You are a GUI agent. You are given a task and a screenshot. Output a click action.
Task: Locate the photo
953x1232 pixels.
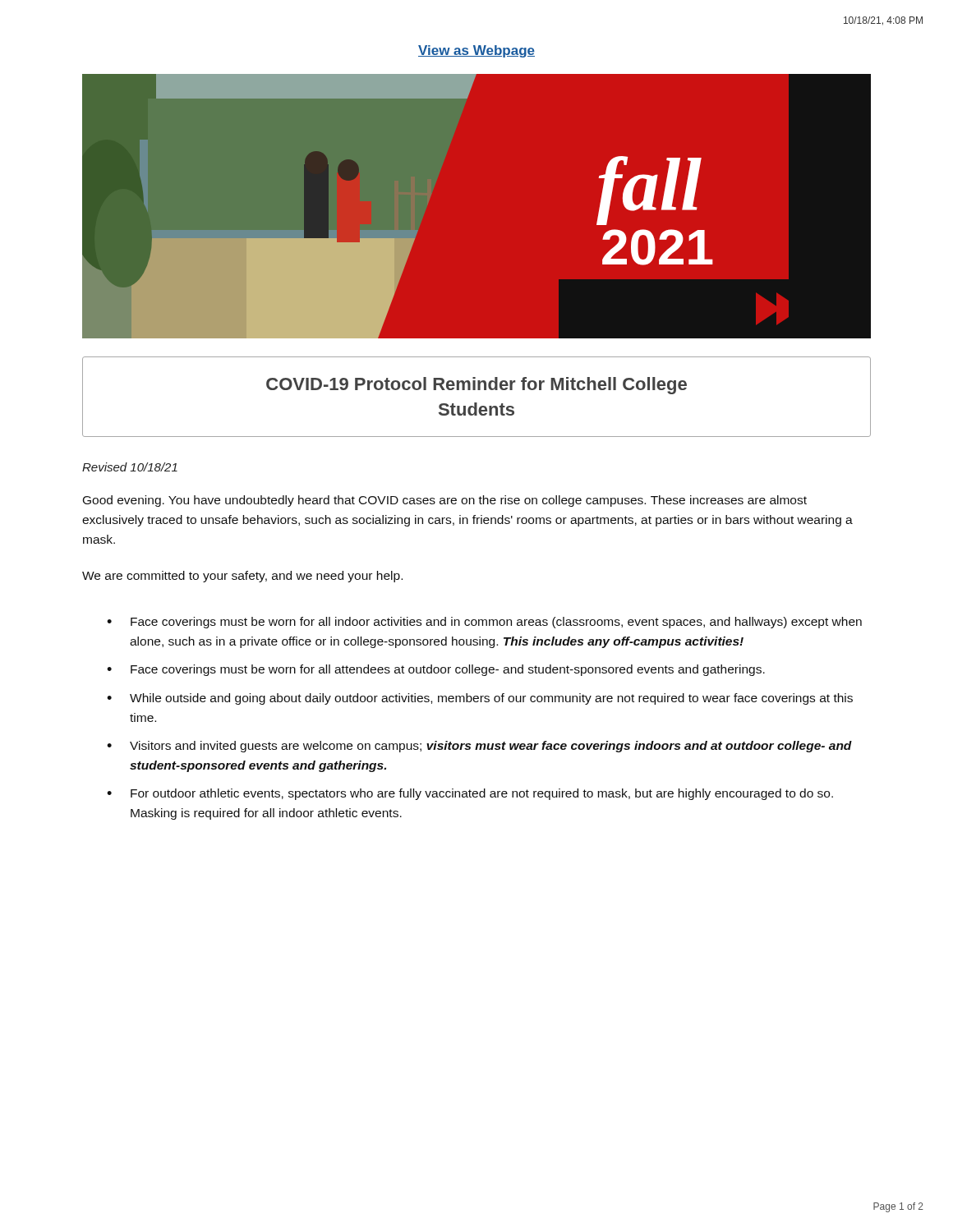click(x=476, y=206)
